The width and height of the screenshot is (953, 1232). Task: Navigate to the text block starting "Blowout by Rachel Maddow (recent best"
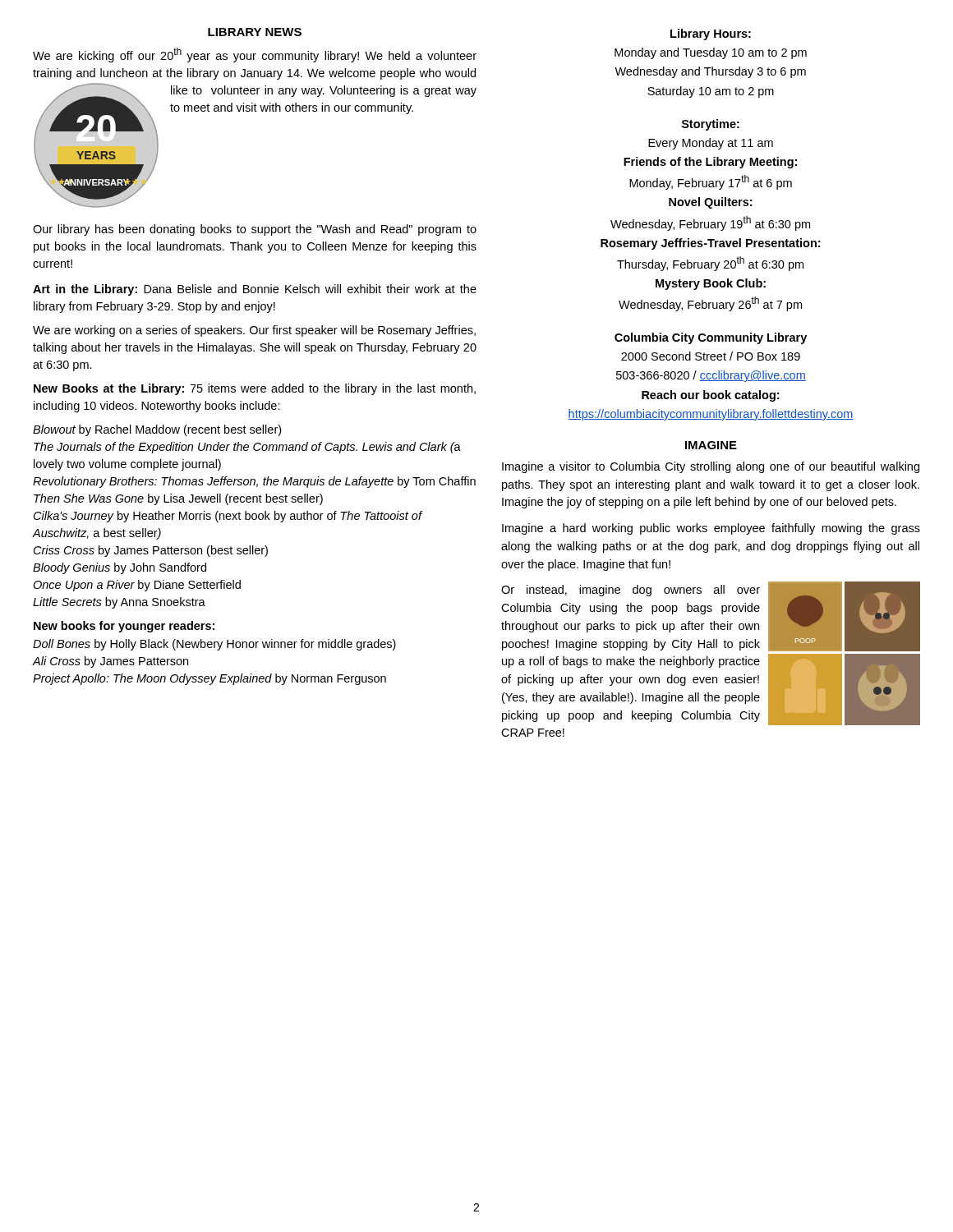click(x=157, y=430)
